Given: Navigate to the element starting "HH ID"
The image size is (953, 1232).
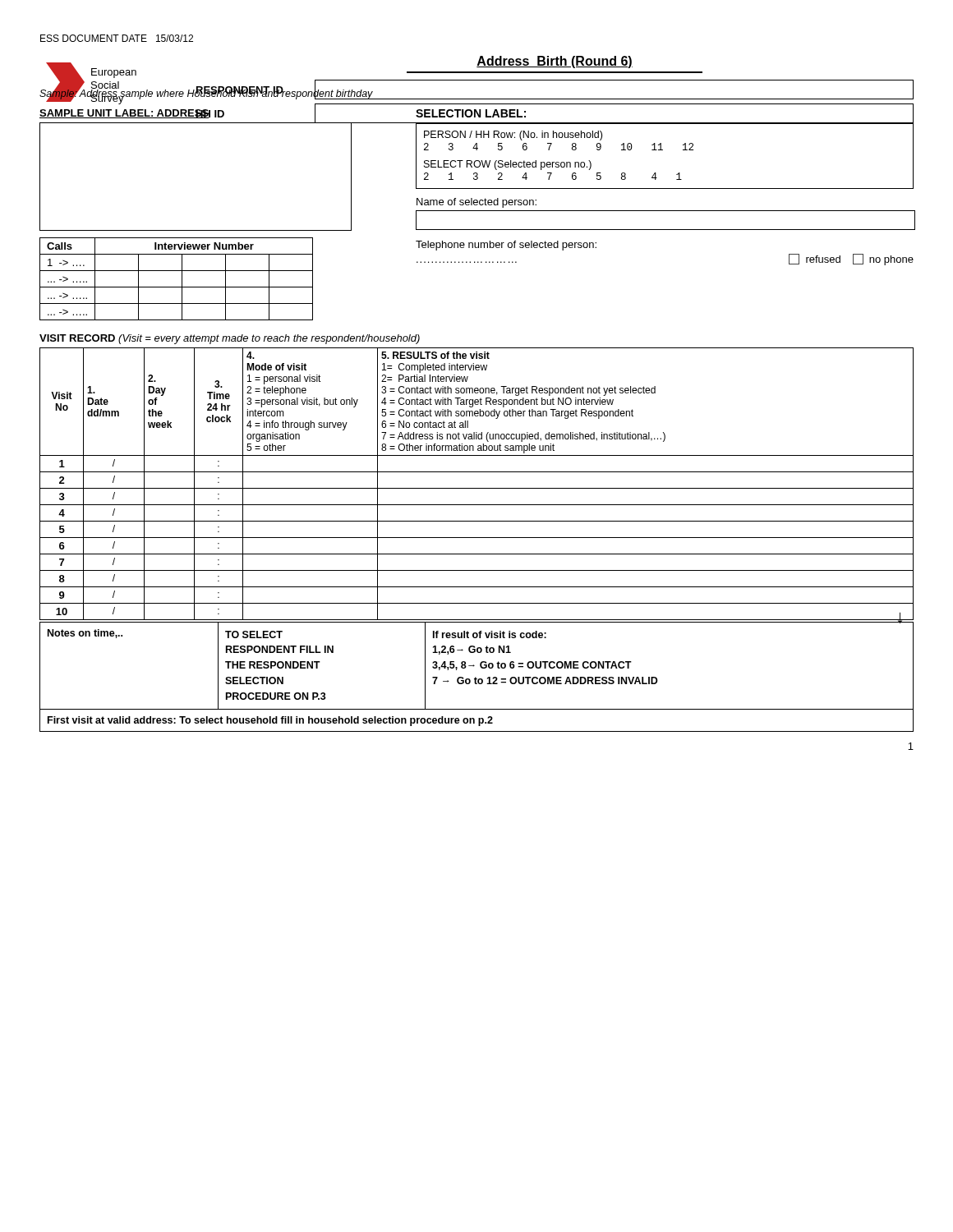Looking at the screenshot, I should (x=210, y=113).
